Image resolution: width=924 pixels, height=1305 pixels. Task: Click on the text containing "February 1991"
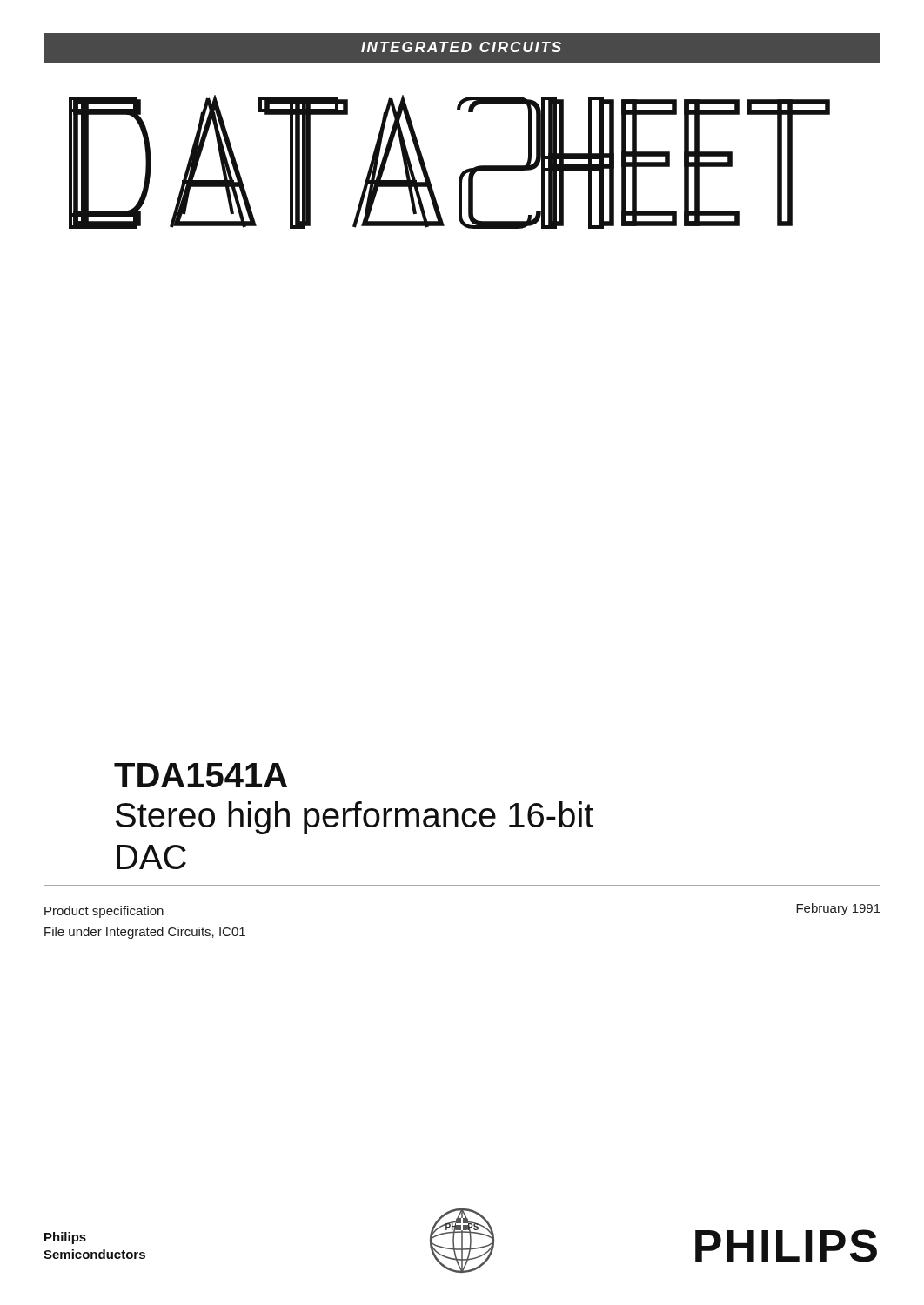coord(838,908)
